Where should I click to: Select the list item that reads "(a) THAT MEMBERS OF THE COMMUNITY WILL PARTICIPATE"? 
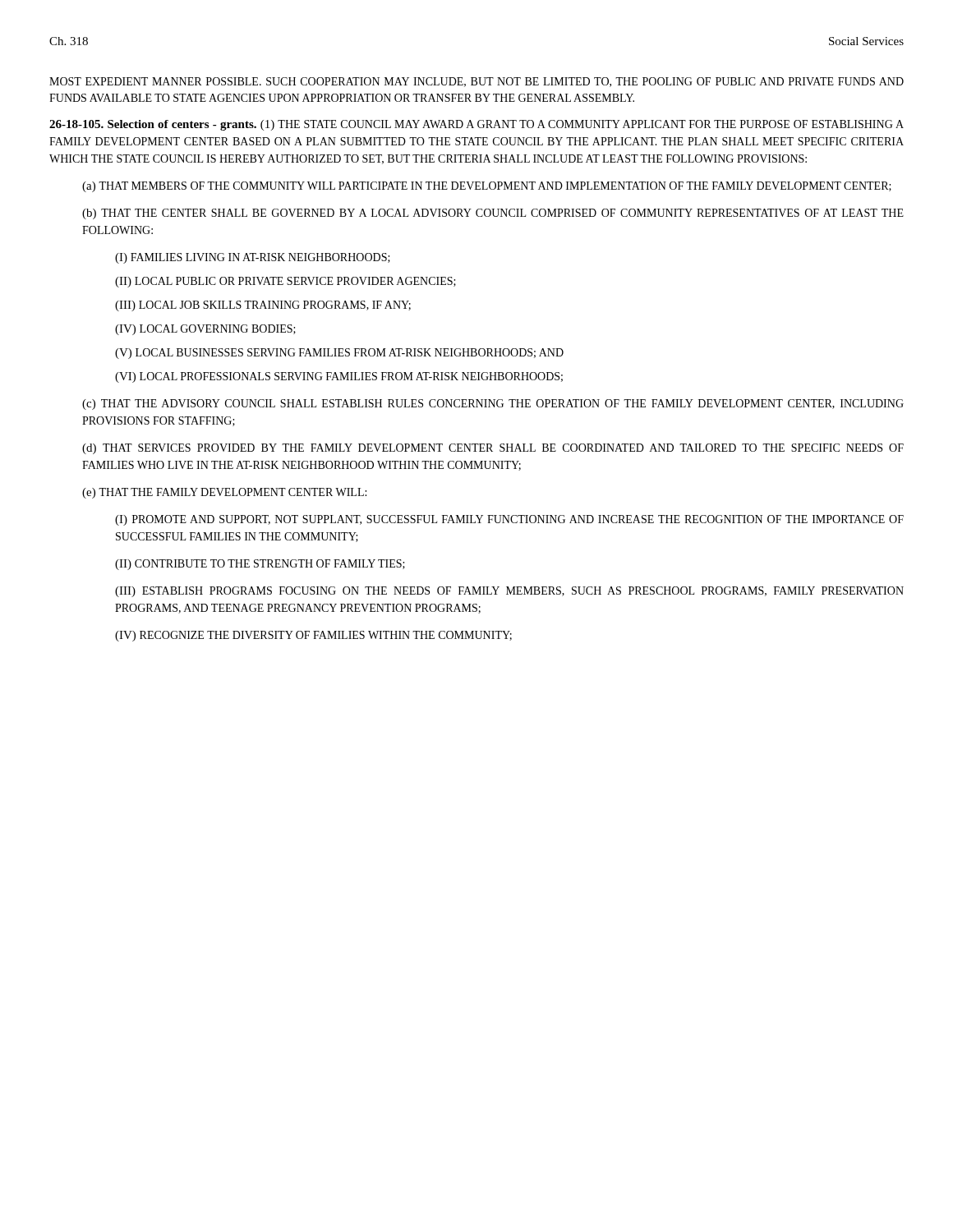[x=493, y=186]
